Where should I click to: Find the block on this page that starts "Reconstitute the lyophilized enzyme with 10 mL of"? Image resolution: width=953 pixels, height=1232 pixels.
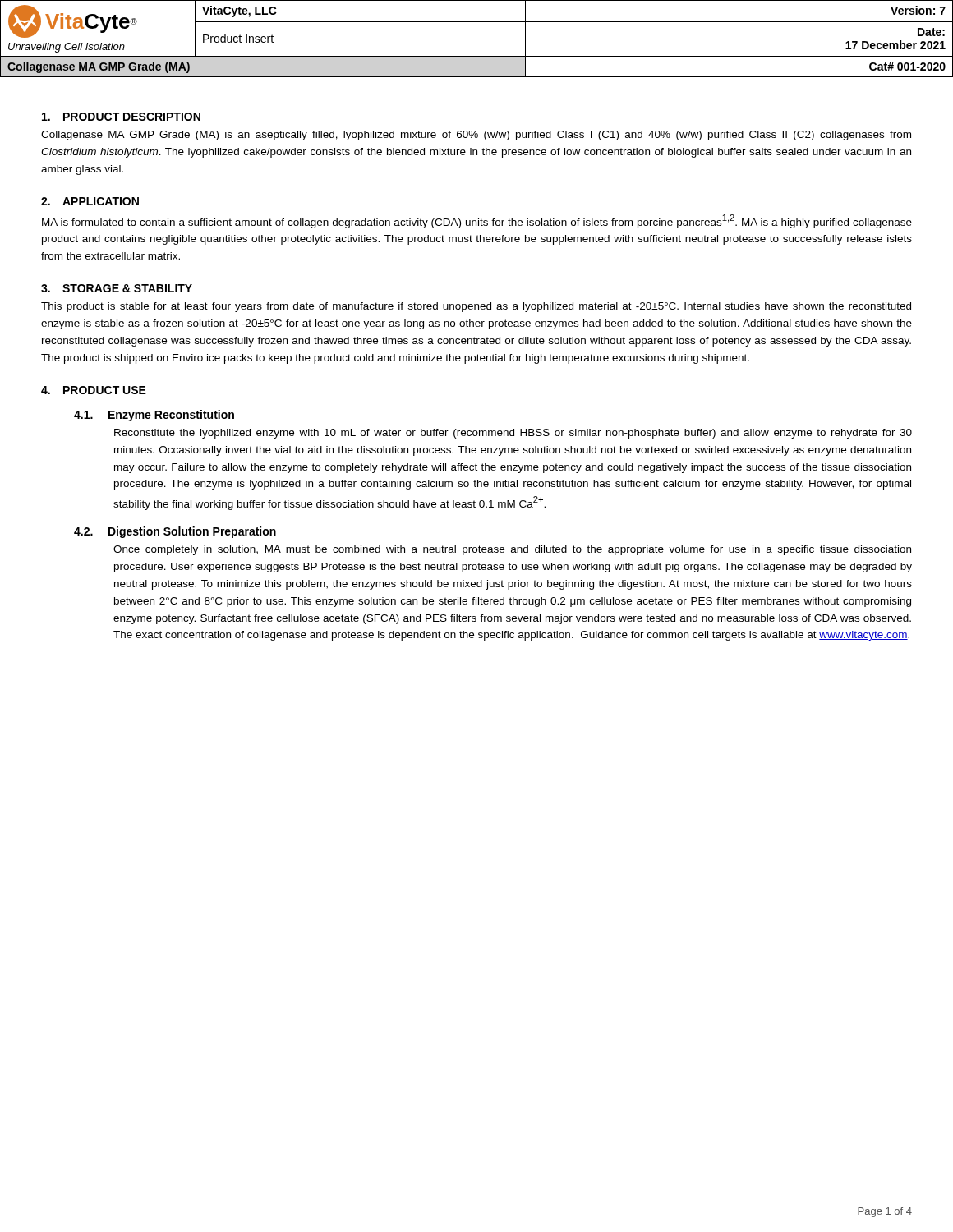pyautogui.click(x=513, y=468)
